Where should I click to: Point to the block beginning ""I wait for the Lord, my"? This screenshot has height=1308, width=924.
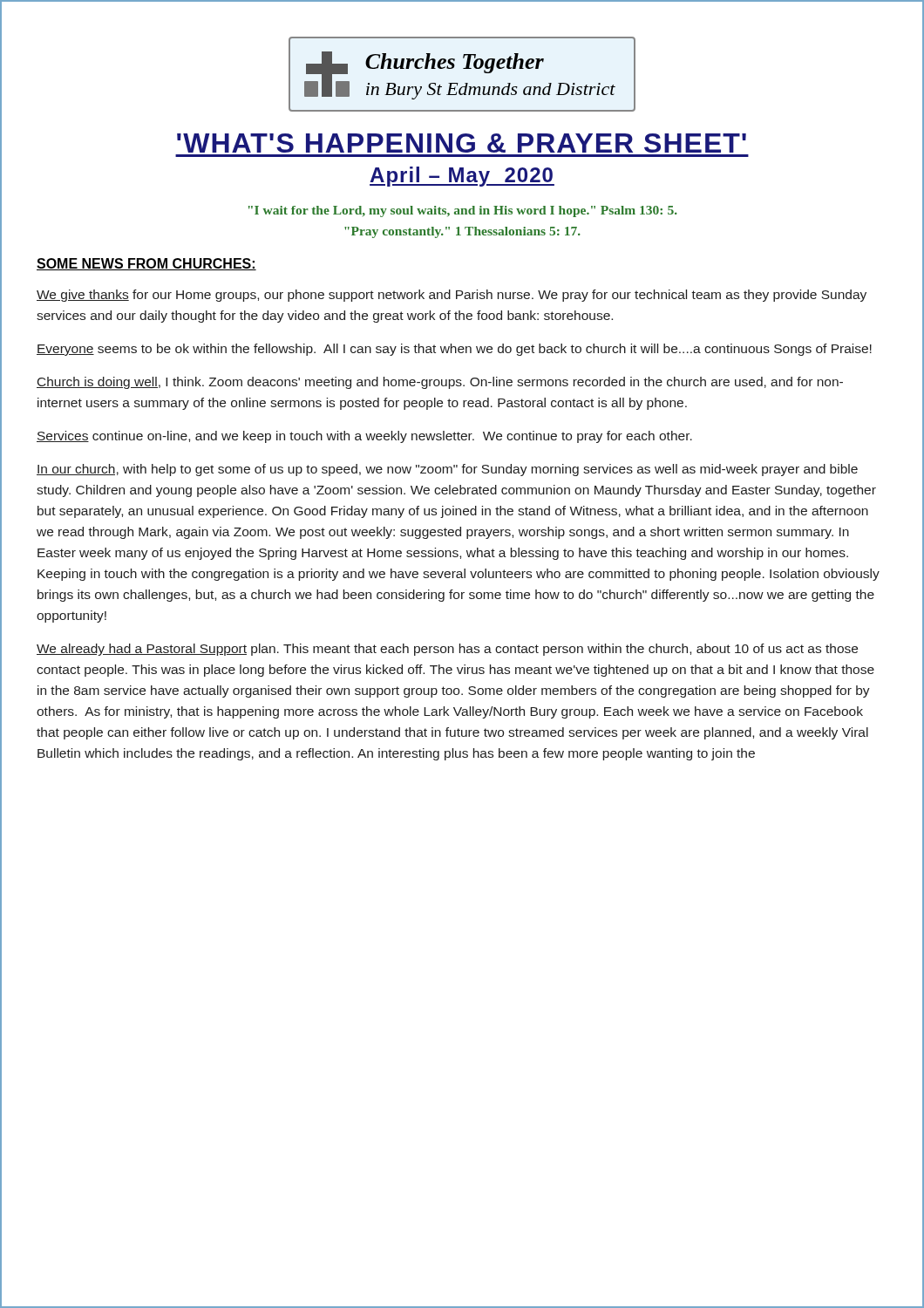click(462, 220)
